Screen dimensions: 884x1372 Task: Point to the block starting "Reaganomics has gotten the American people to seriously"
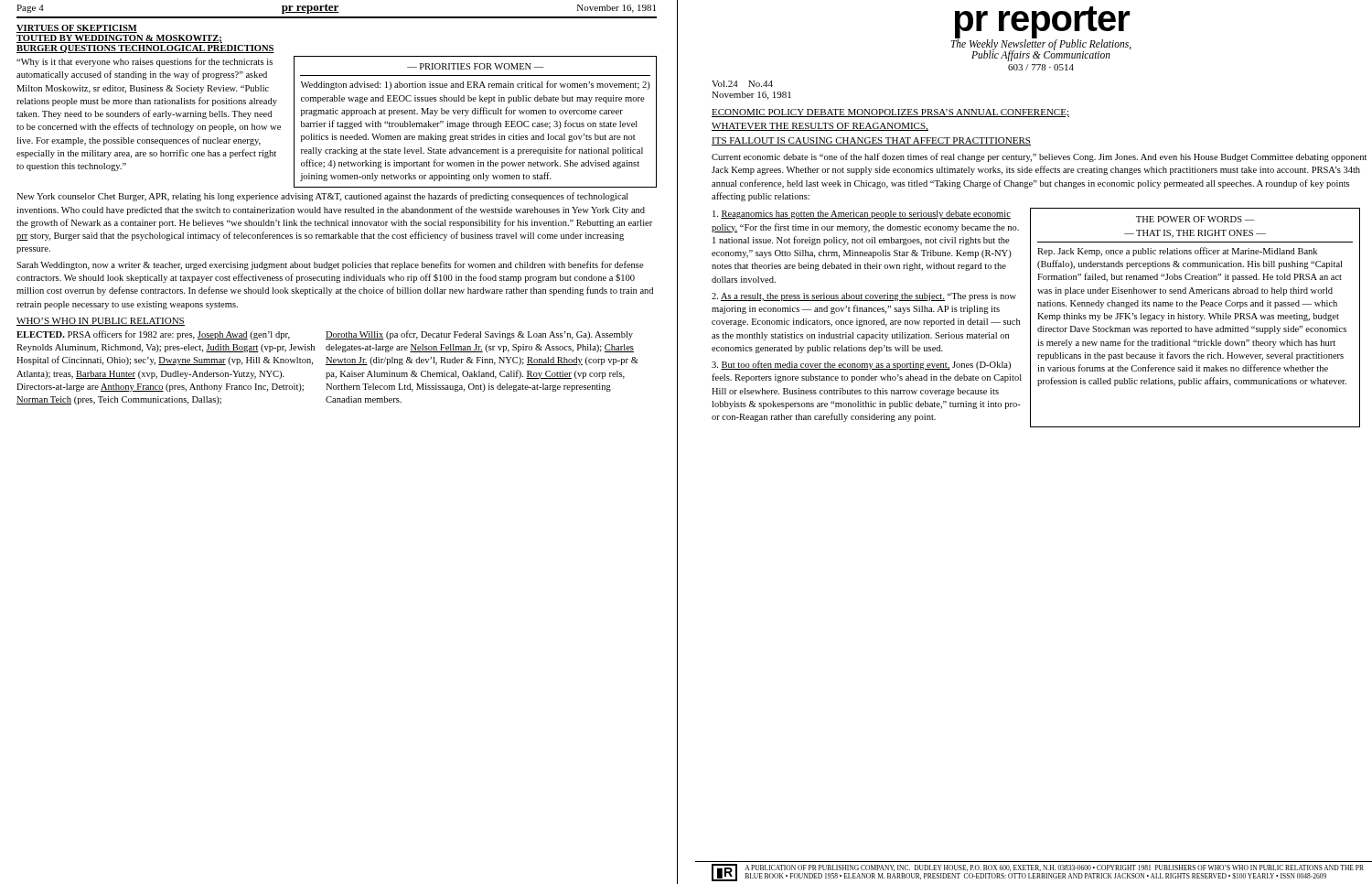pos(865,247)
